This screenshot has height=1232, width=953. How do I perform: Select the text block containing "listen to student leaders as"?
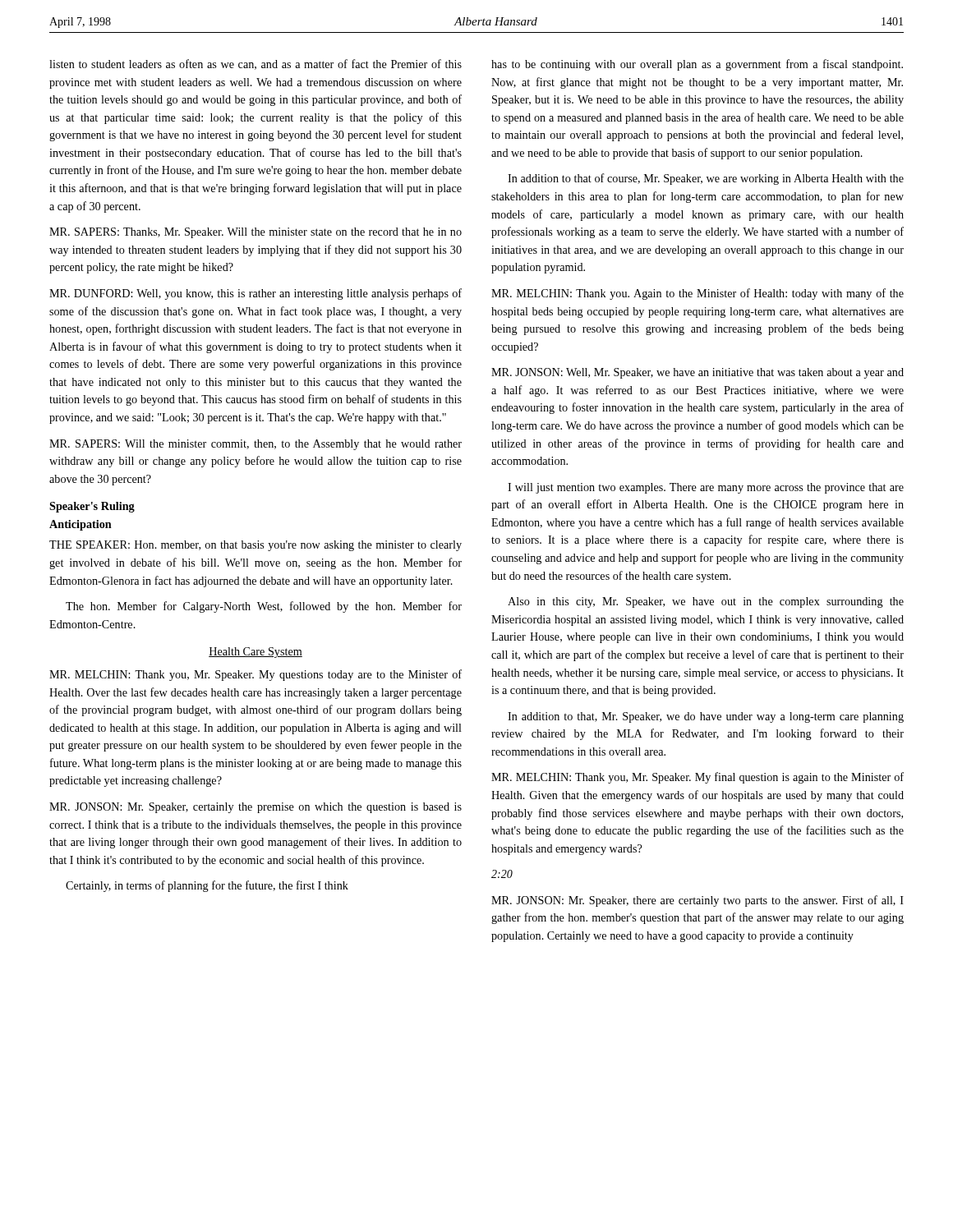click(x=255, y=136)
